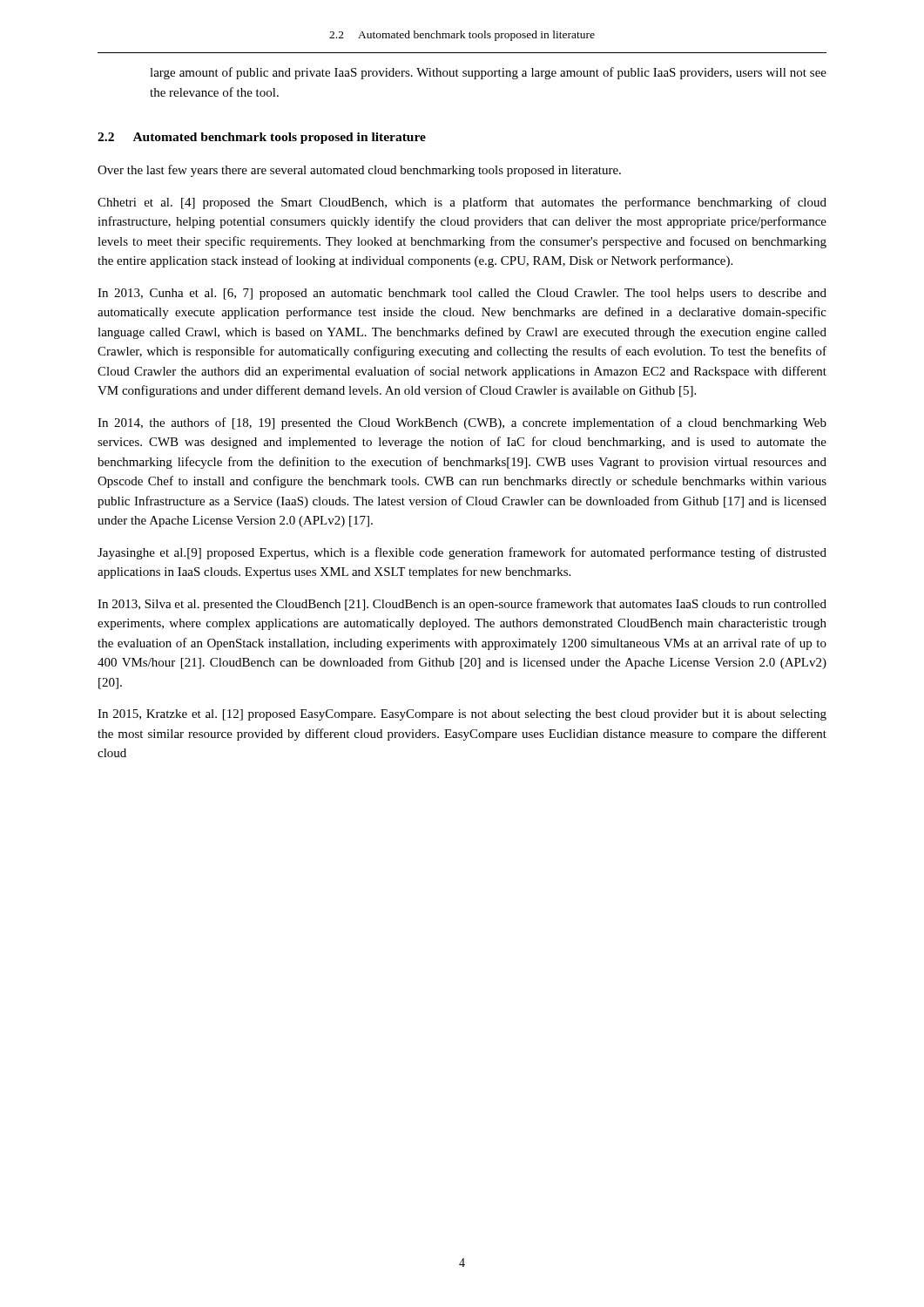Find the text block that says "Chhetri et al. [4] proposed the"
This screenshot has height=1307, width=924.
[x=462, y=232]
